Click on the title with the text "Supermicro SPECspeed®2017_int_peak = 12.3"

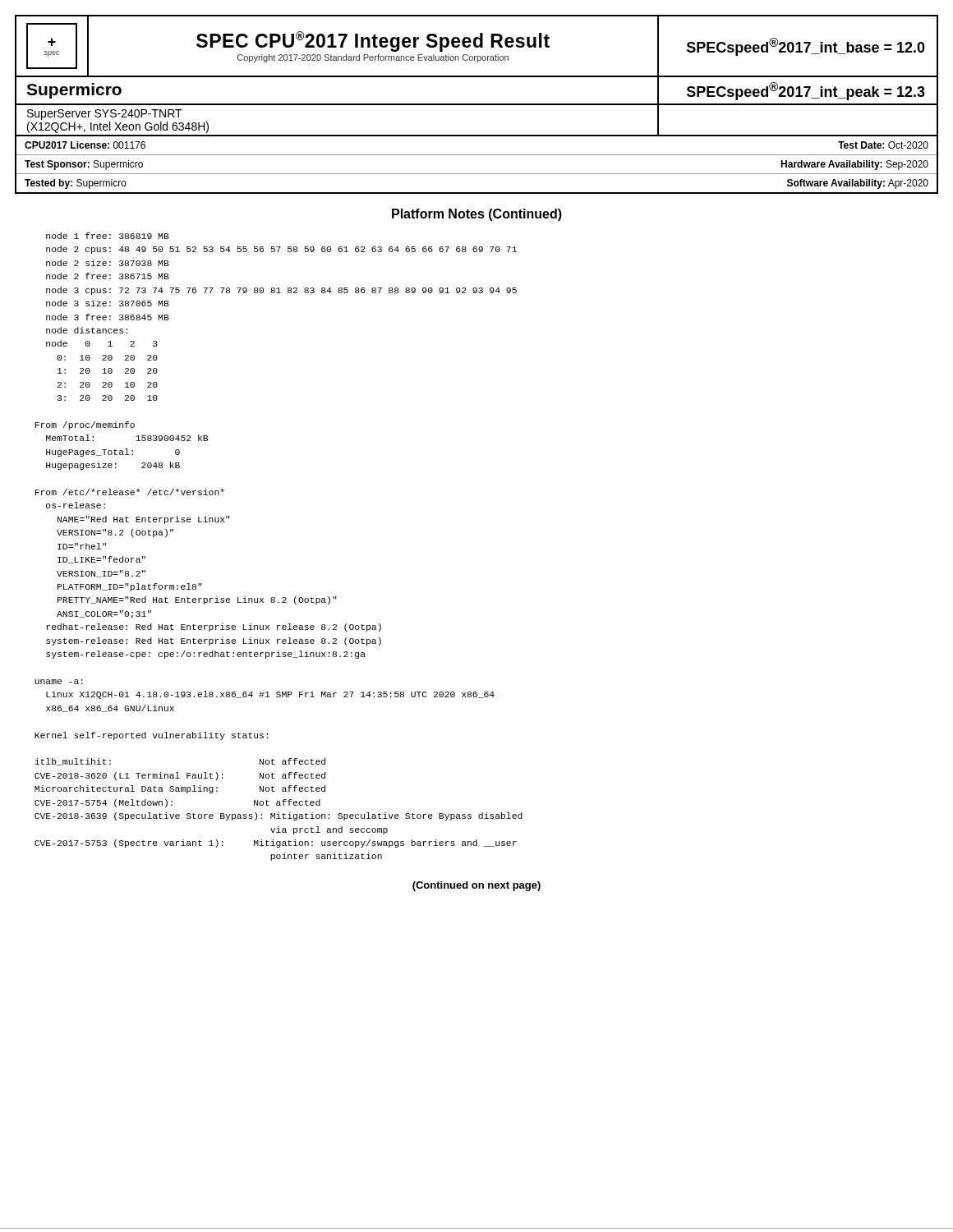(476, 90)
